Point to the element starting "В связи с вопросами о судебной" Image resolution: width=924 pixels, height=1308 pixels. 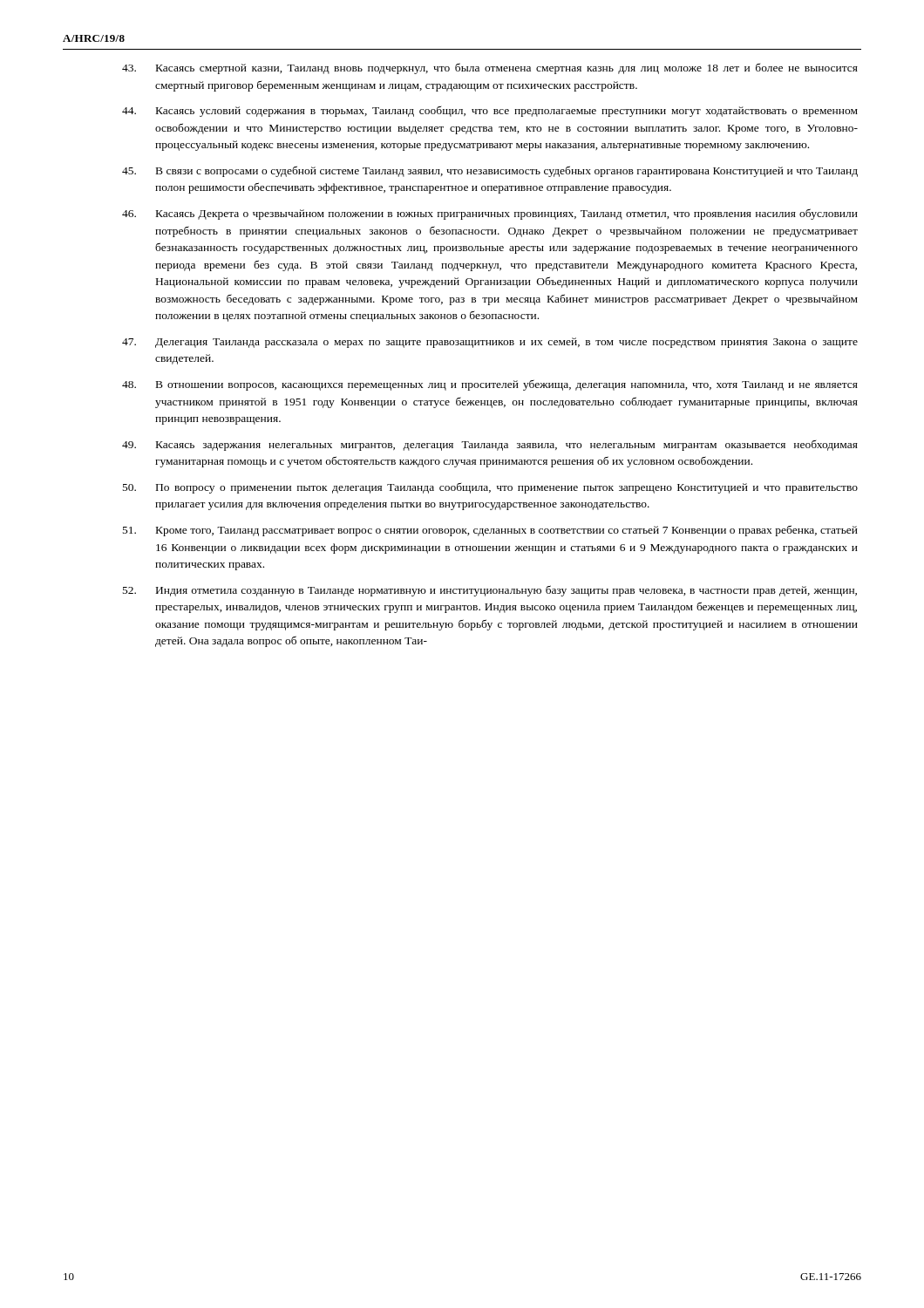[490, 179]
